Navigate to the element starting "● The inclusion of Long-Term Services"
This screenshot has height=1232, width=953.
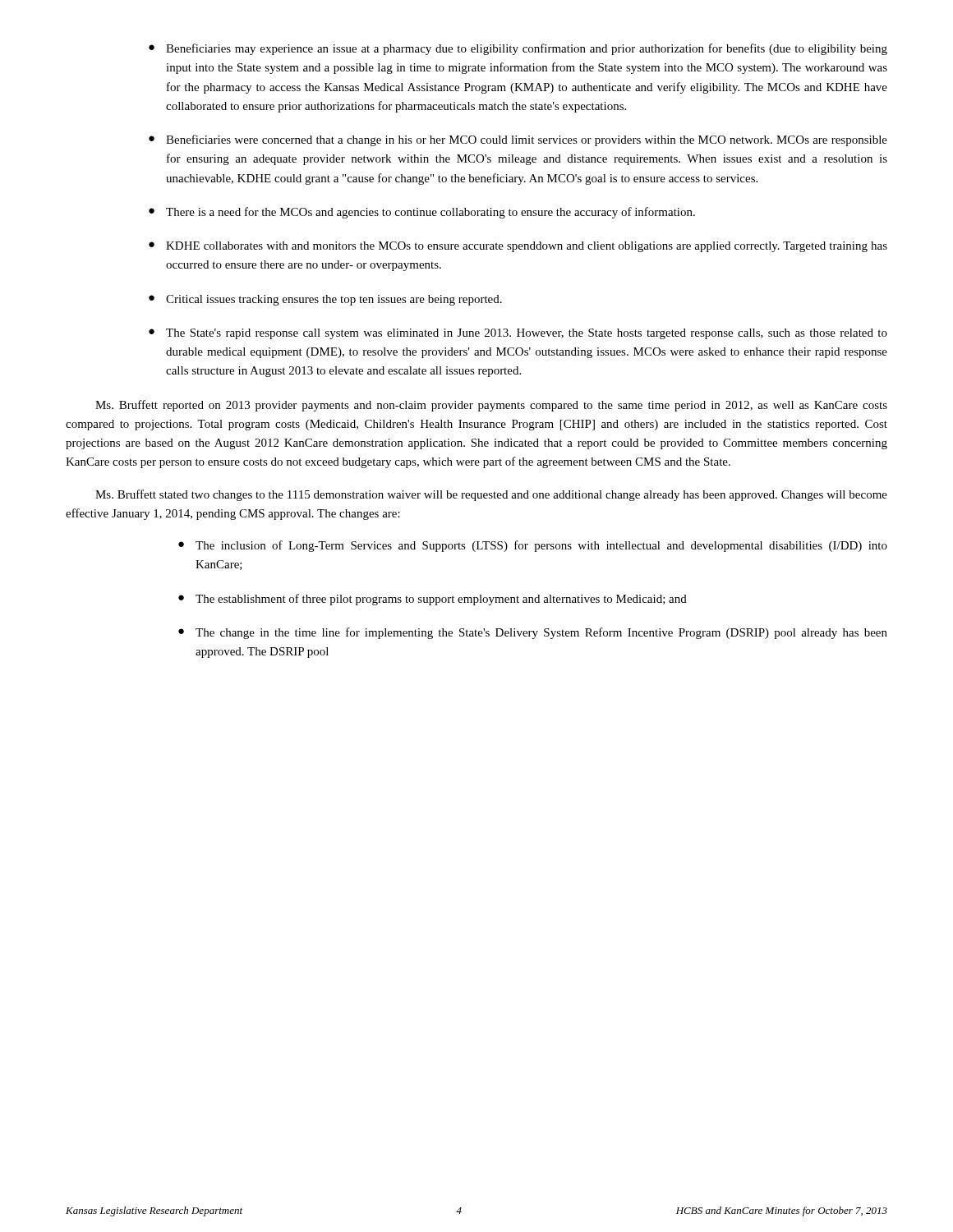pos(532,555)
